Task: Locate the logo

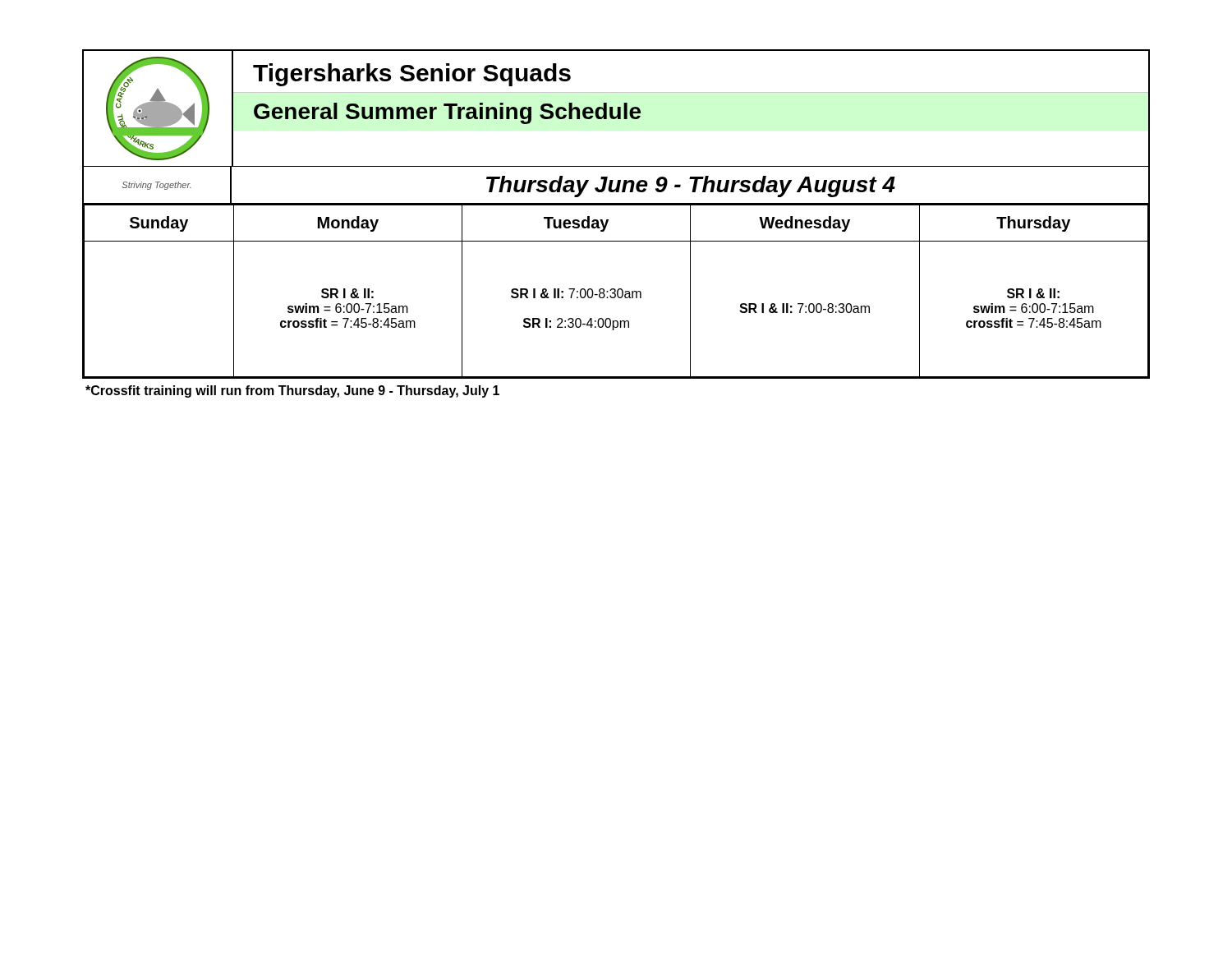Action: [x=158, y=108]
